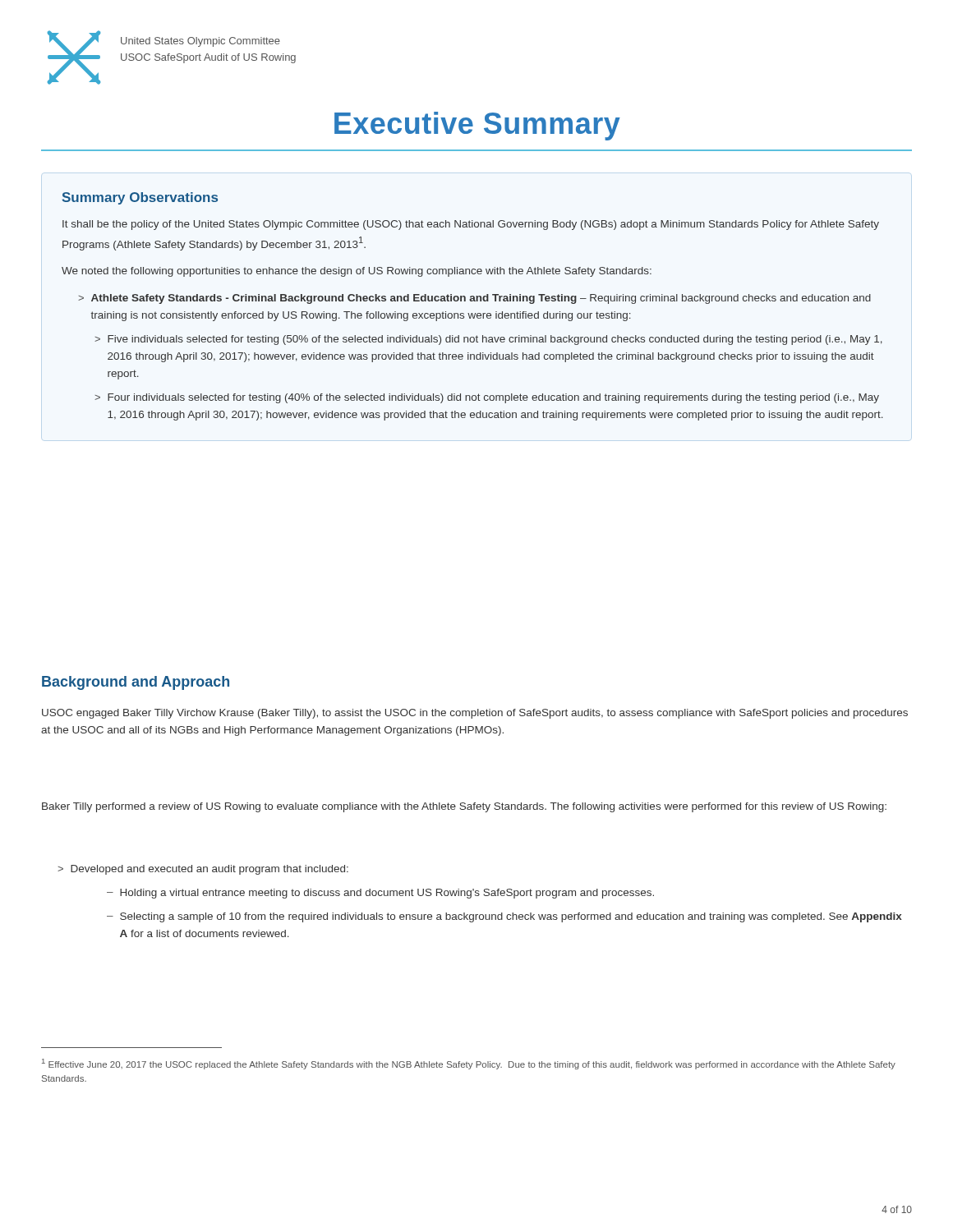Find the text starting "> Four individuals selected for"
The image size is (953, 1232).
tap(493, 406)
